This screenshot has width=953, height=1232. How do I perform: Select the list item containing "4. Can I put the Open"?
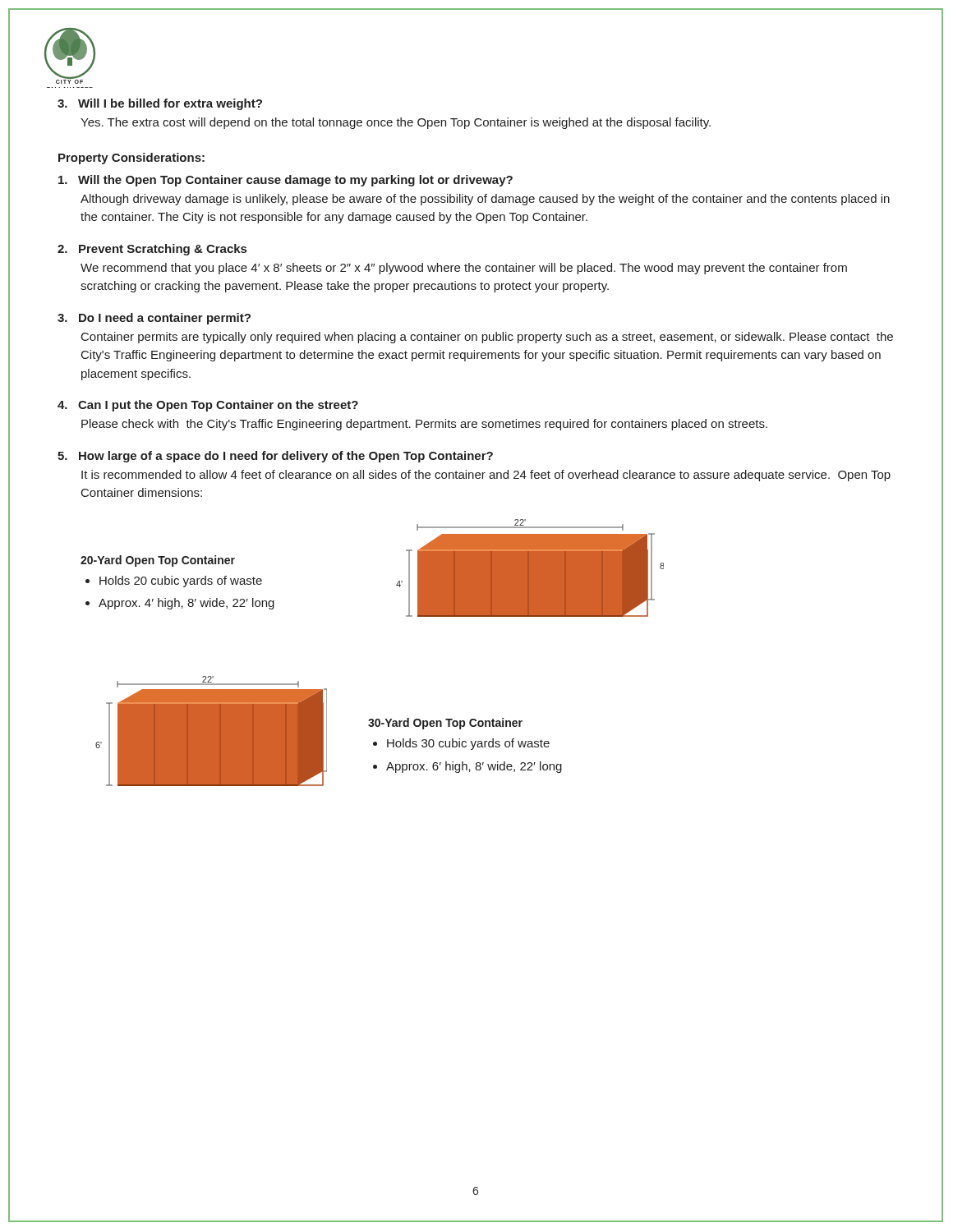point(476,415)
